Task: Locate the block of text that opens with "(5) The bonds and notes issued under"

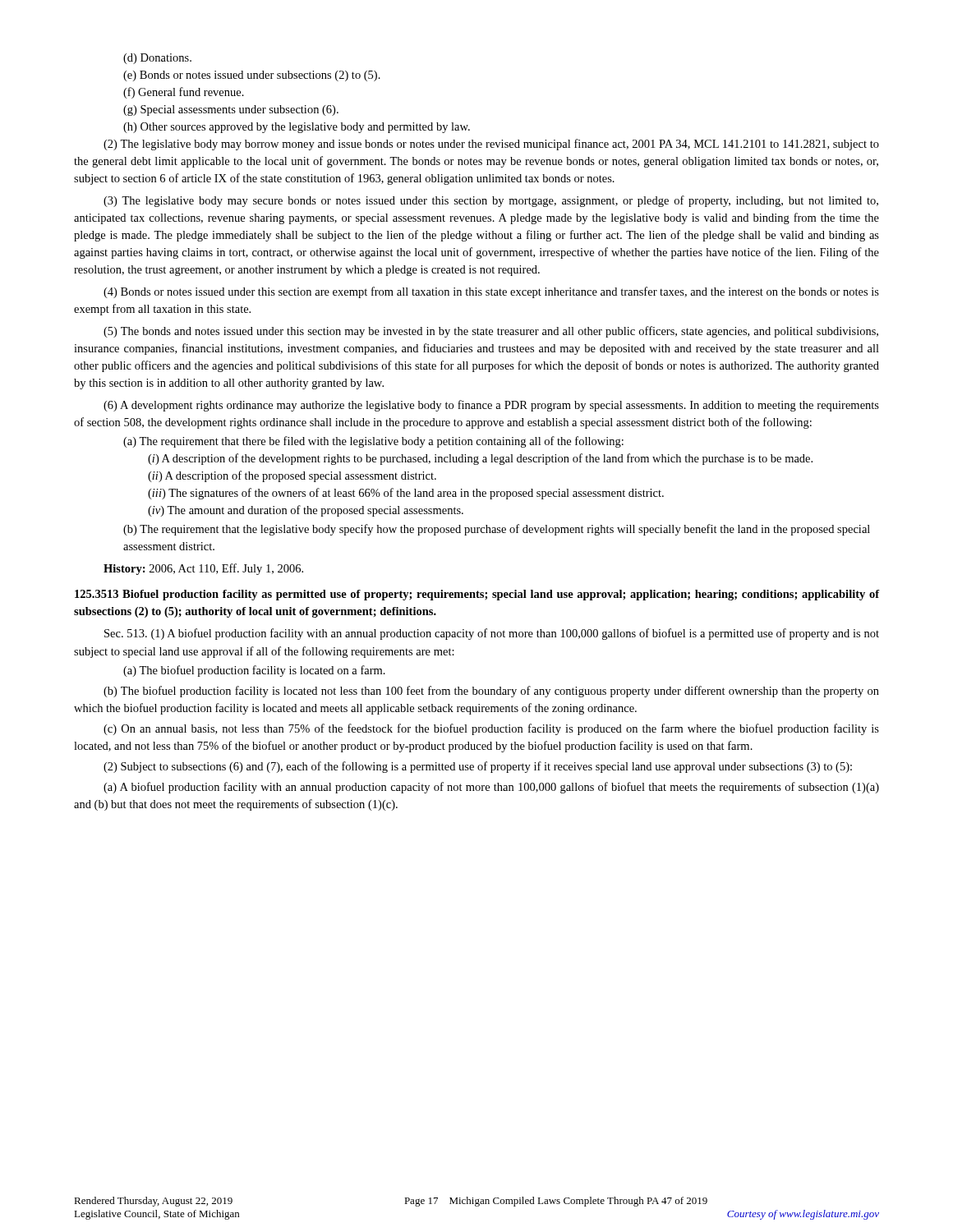Action: coord(476,357)
